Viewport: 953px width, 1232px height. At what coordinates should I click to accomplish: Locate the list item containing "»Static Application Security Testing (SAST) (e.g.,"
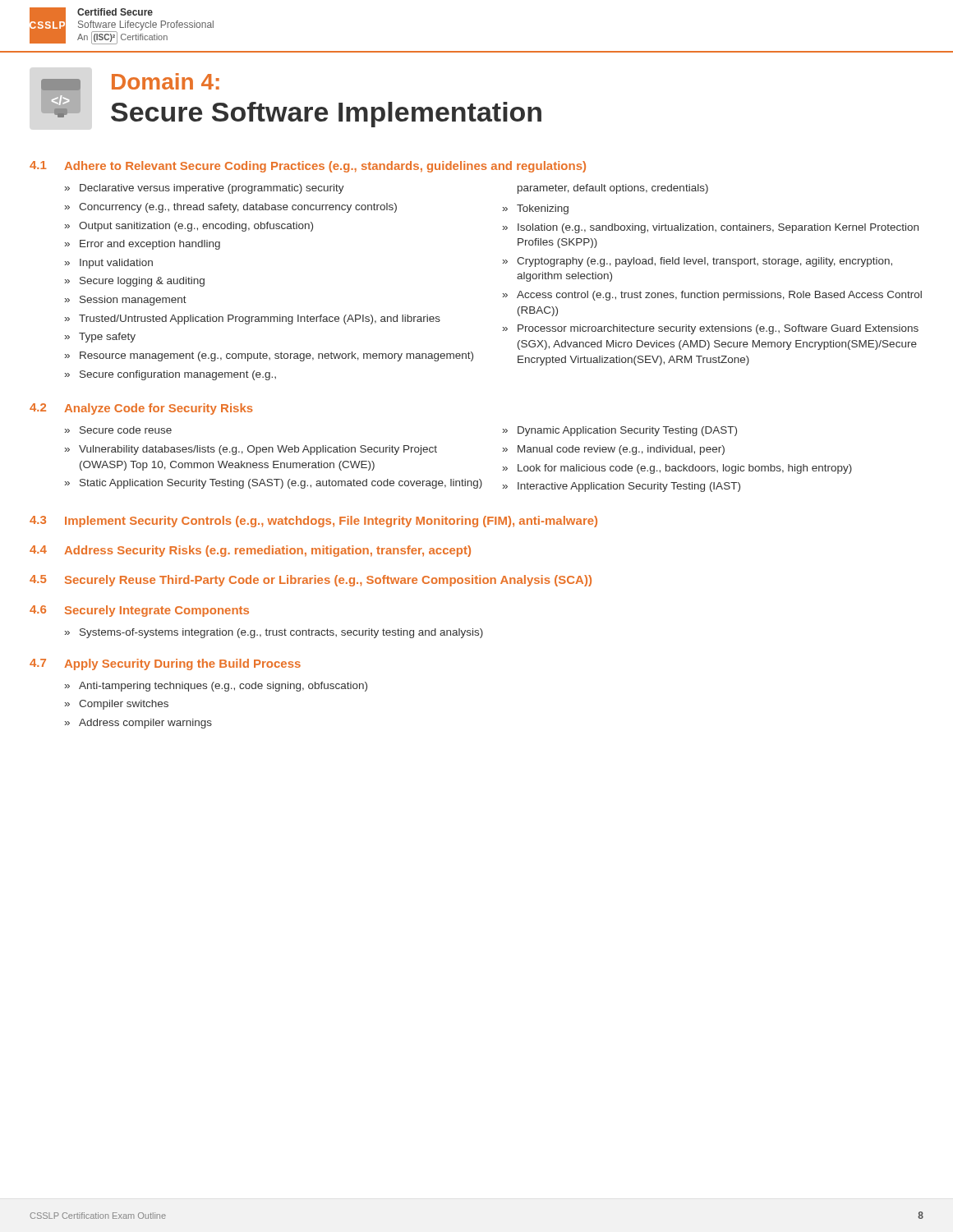point(273,483)
